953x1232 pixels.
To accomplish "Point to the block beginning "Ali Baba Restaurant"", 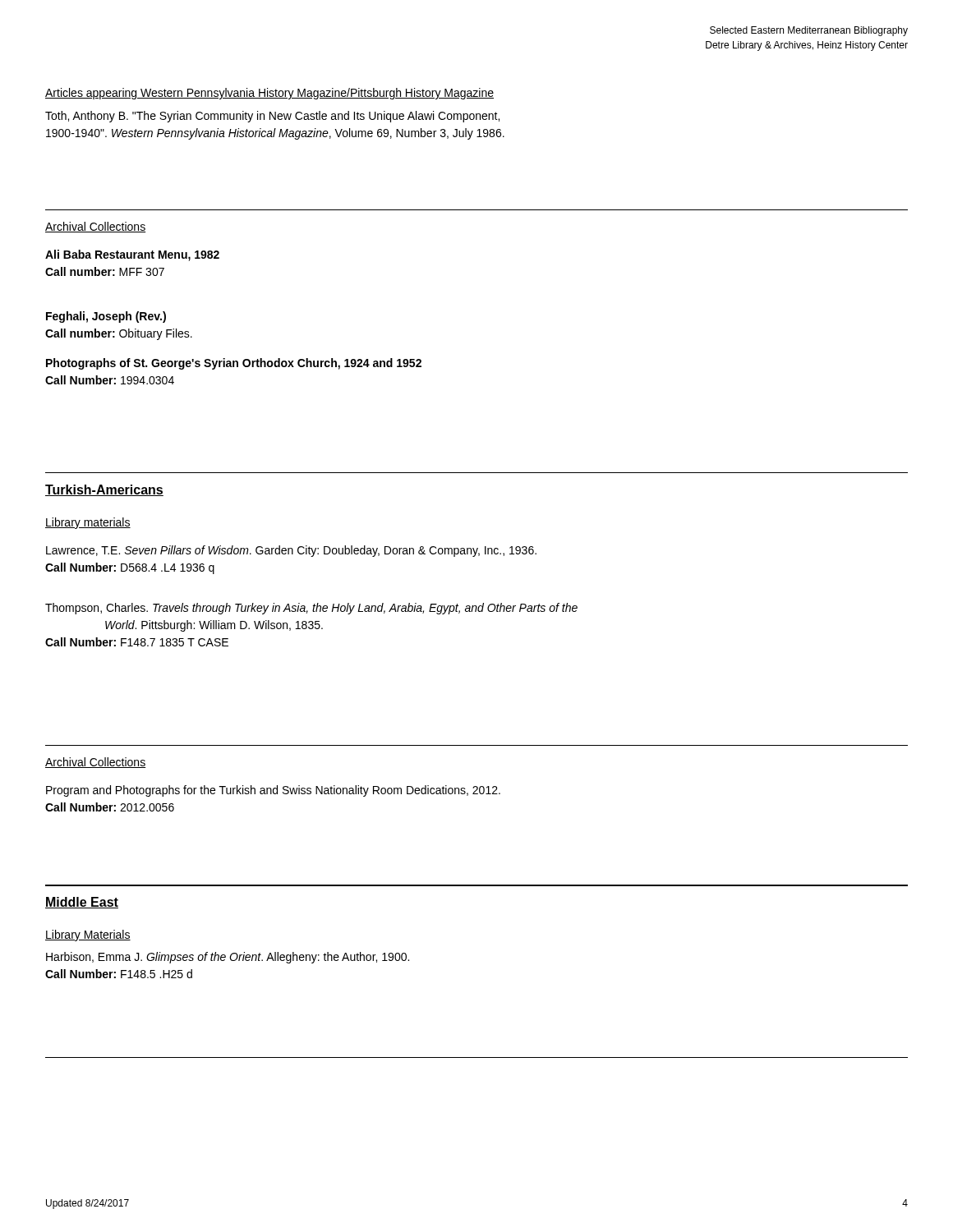I will click(132, 255).
